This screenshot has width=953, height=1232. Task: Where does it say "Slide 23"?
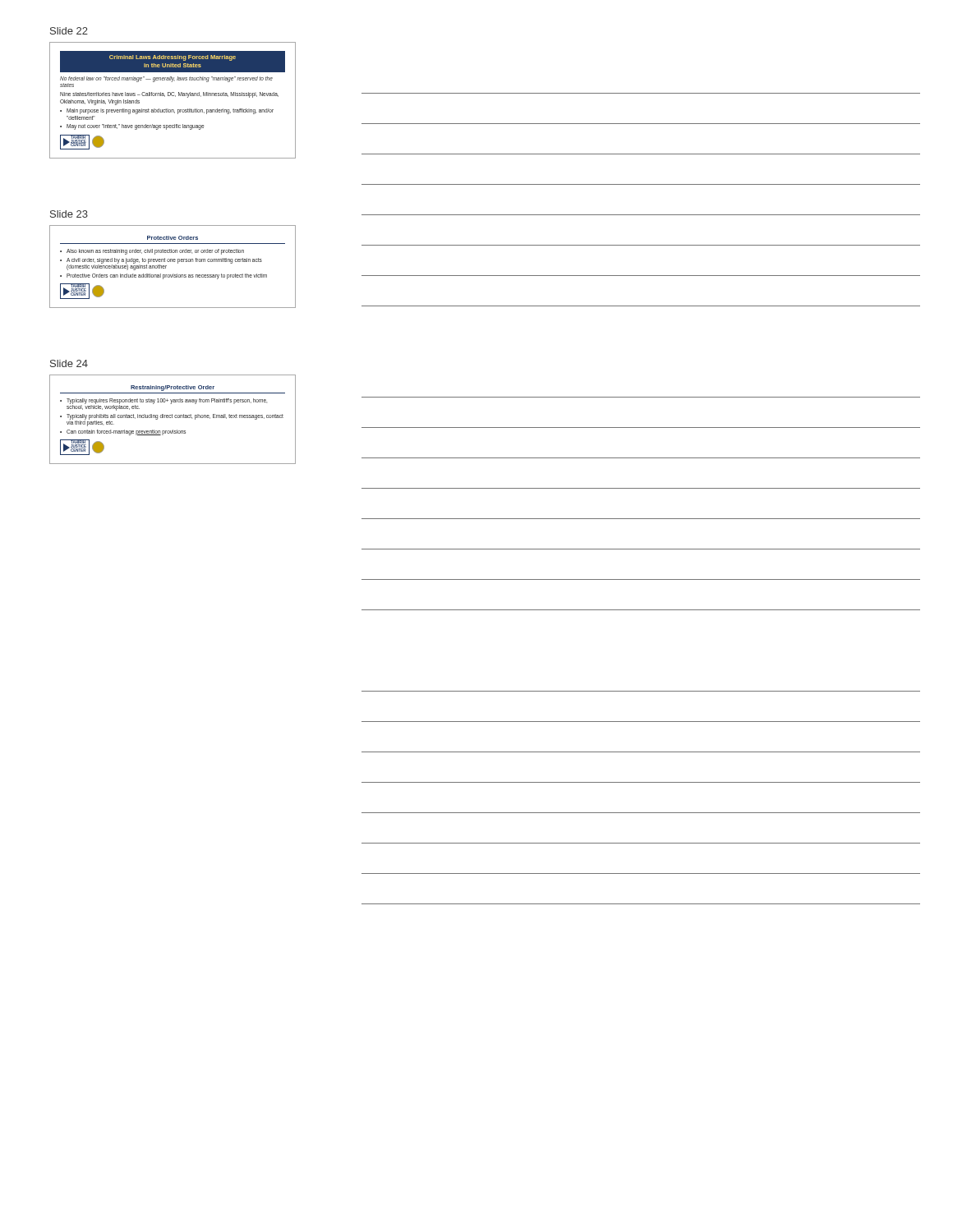(x=69, y=214)
